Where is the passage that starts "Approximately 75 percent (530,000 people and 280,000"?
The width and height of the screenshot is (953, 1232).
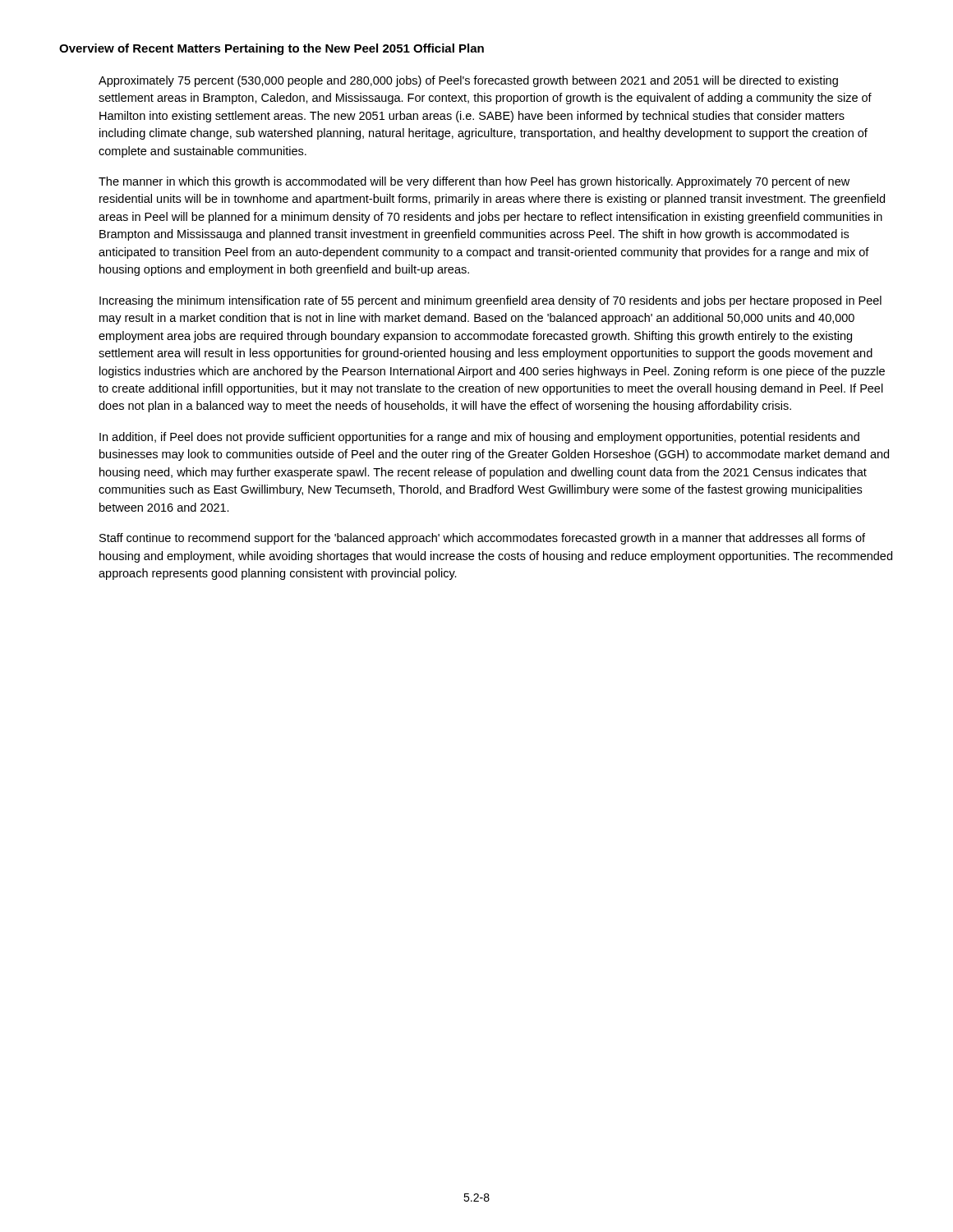pyautogui.click(x=485, y=116)
